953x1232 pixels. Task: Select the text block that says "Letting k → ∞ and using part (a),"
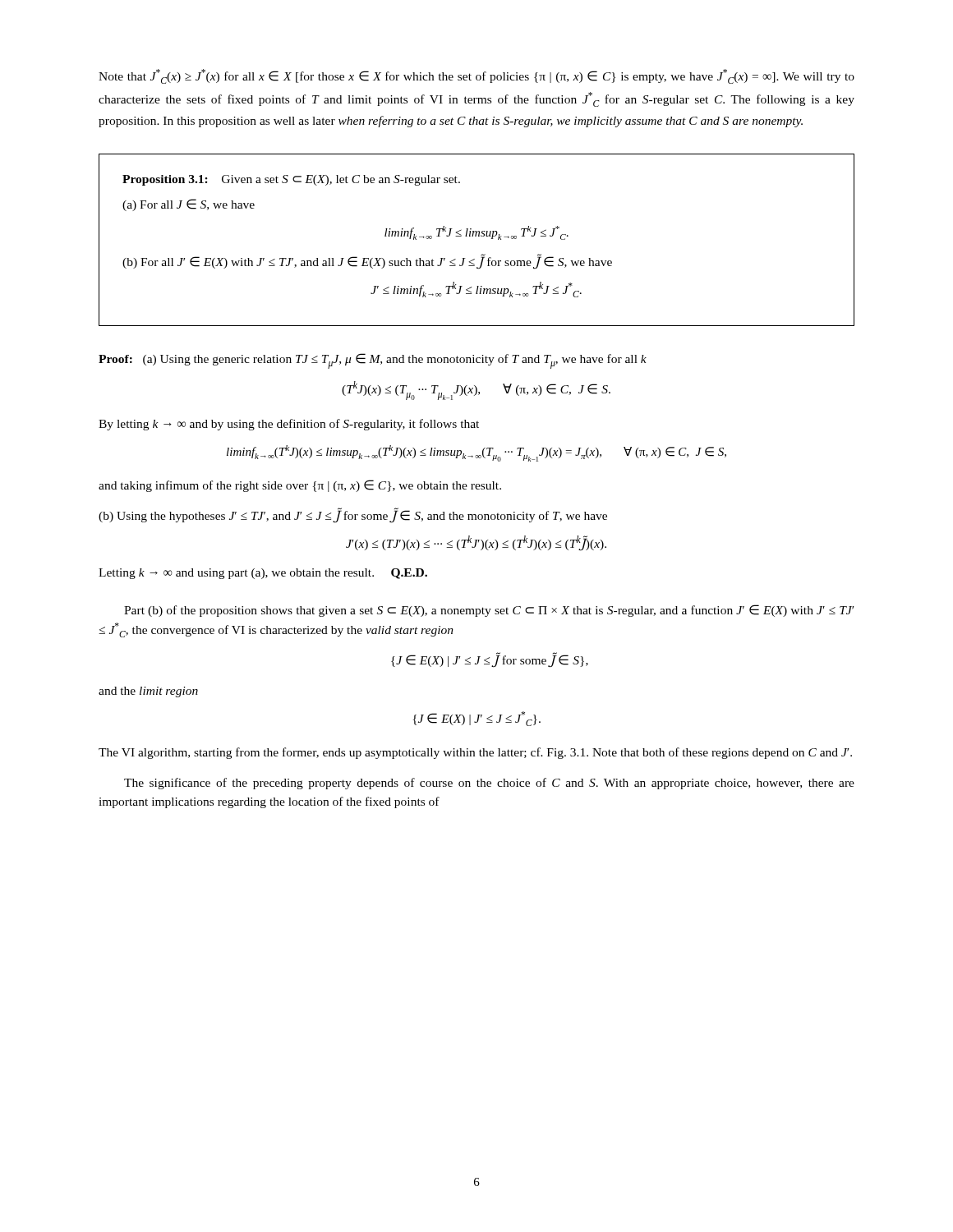coord(263,572)
